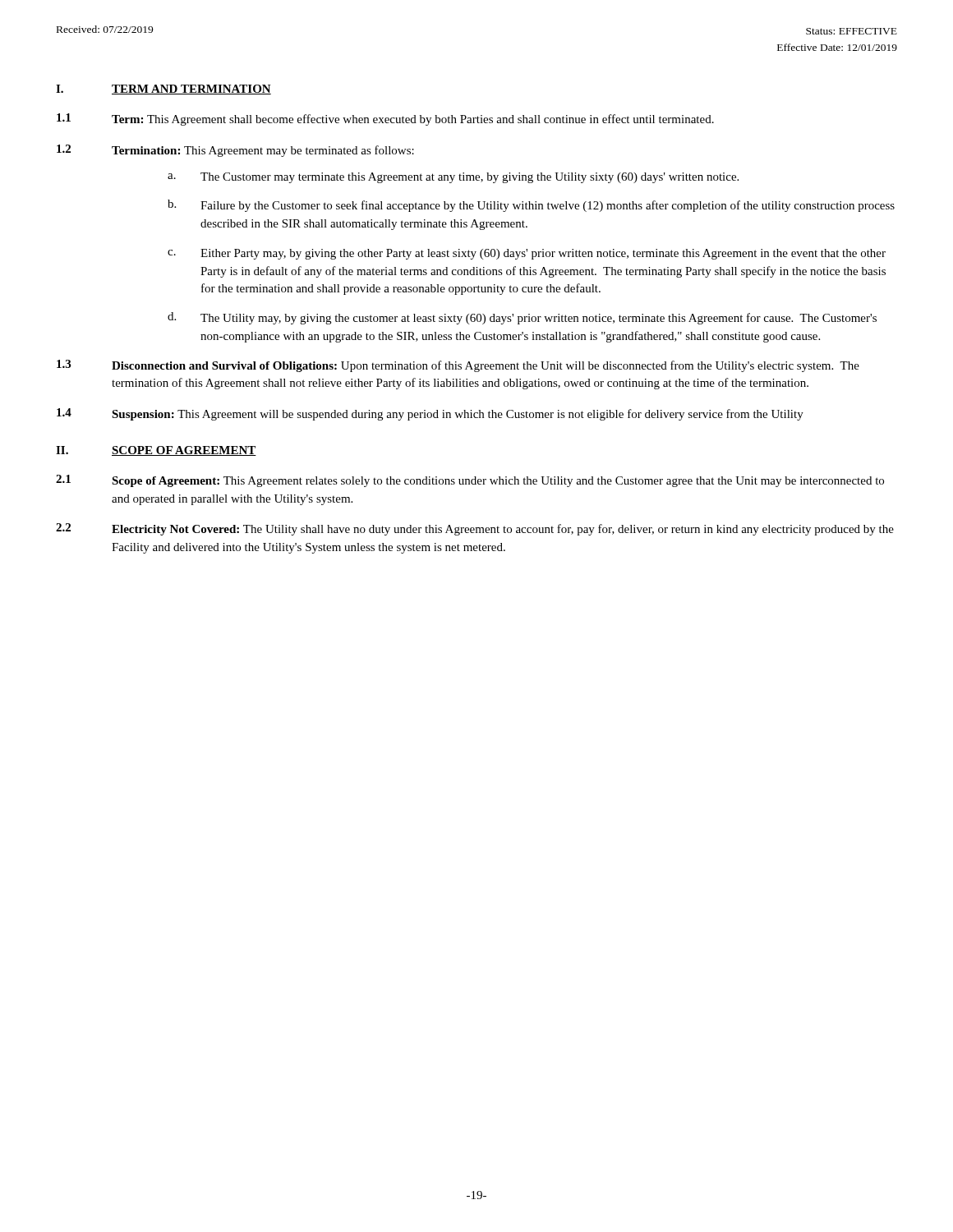Navigate to the block starting "4 Suspension: This Agreement will"
This screenshot has width=953, height=1232.
(x=430, y=415)
